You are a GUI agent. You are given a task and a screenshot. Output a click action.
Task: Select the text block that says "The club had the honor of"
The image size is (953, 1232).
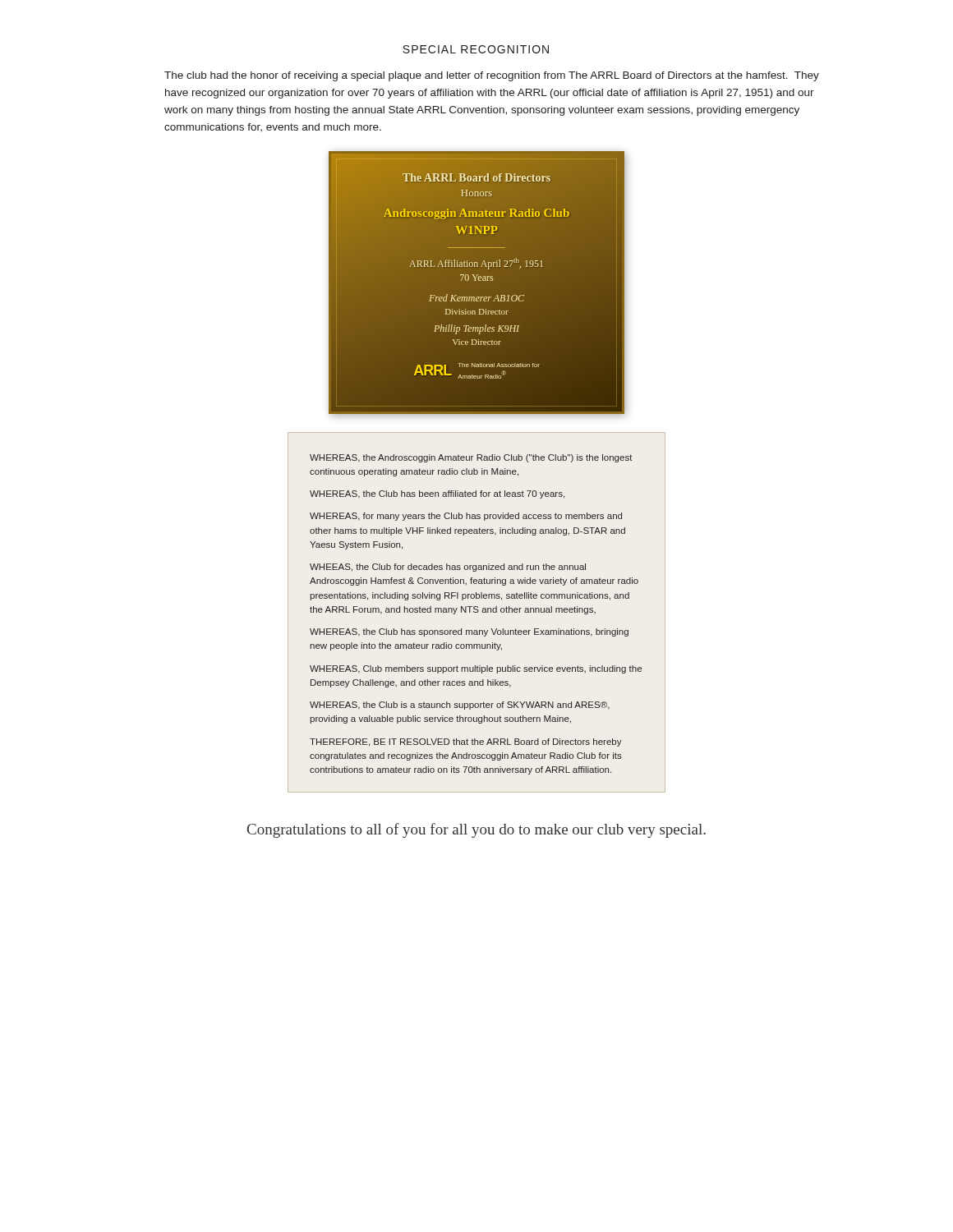(x=492, y=101)
